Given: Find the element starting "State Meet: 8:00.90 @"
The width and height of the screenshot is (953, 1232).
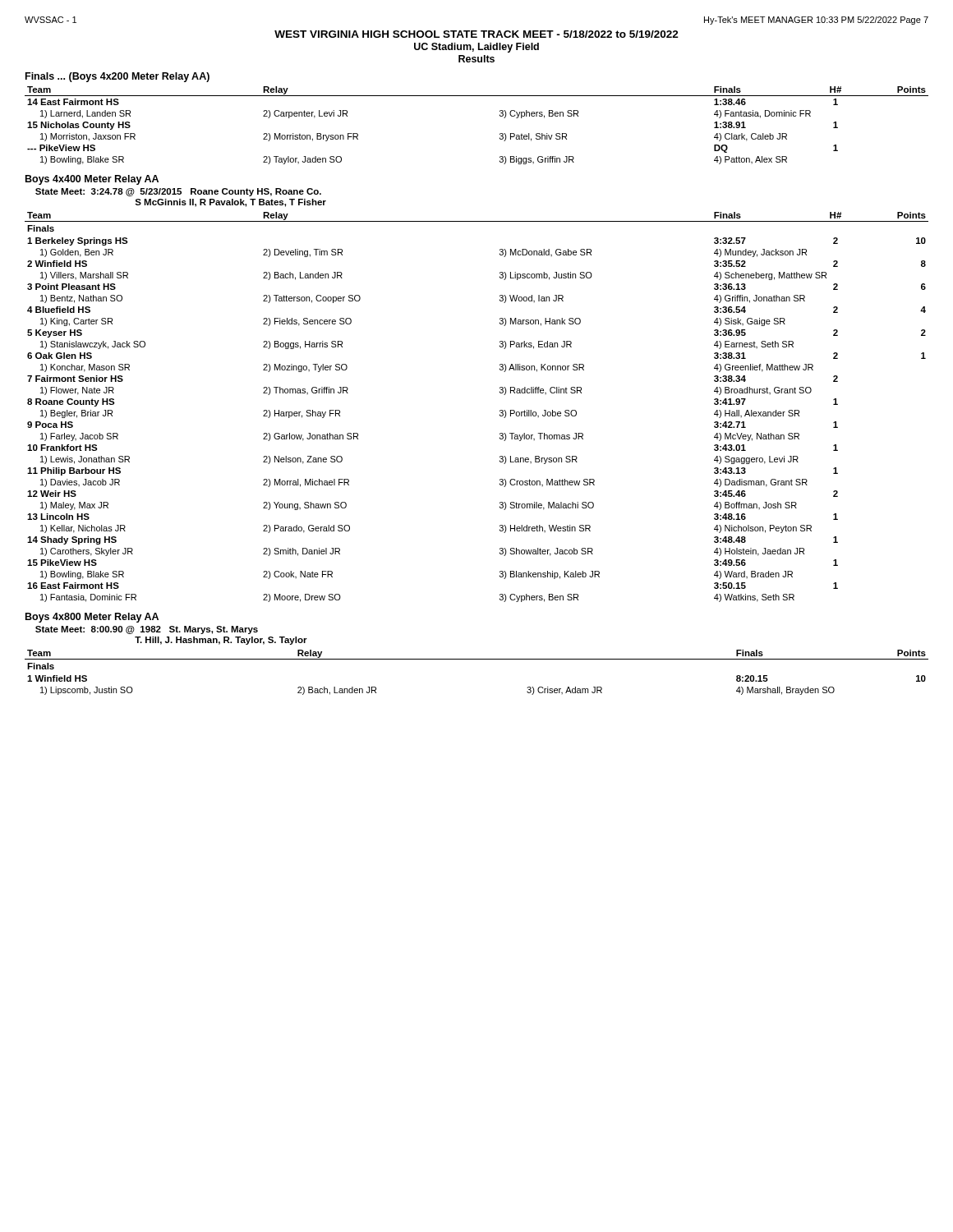Looking at the screenshot, I should 141,629.
